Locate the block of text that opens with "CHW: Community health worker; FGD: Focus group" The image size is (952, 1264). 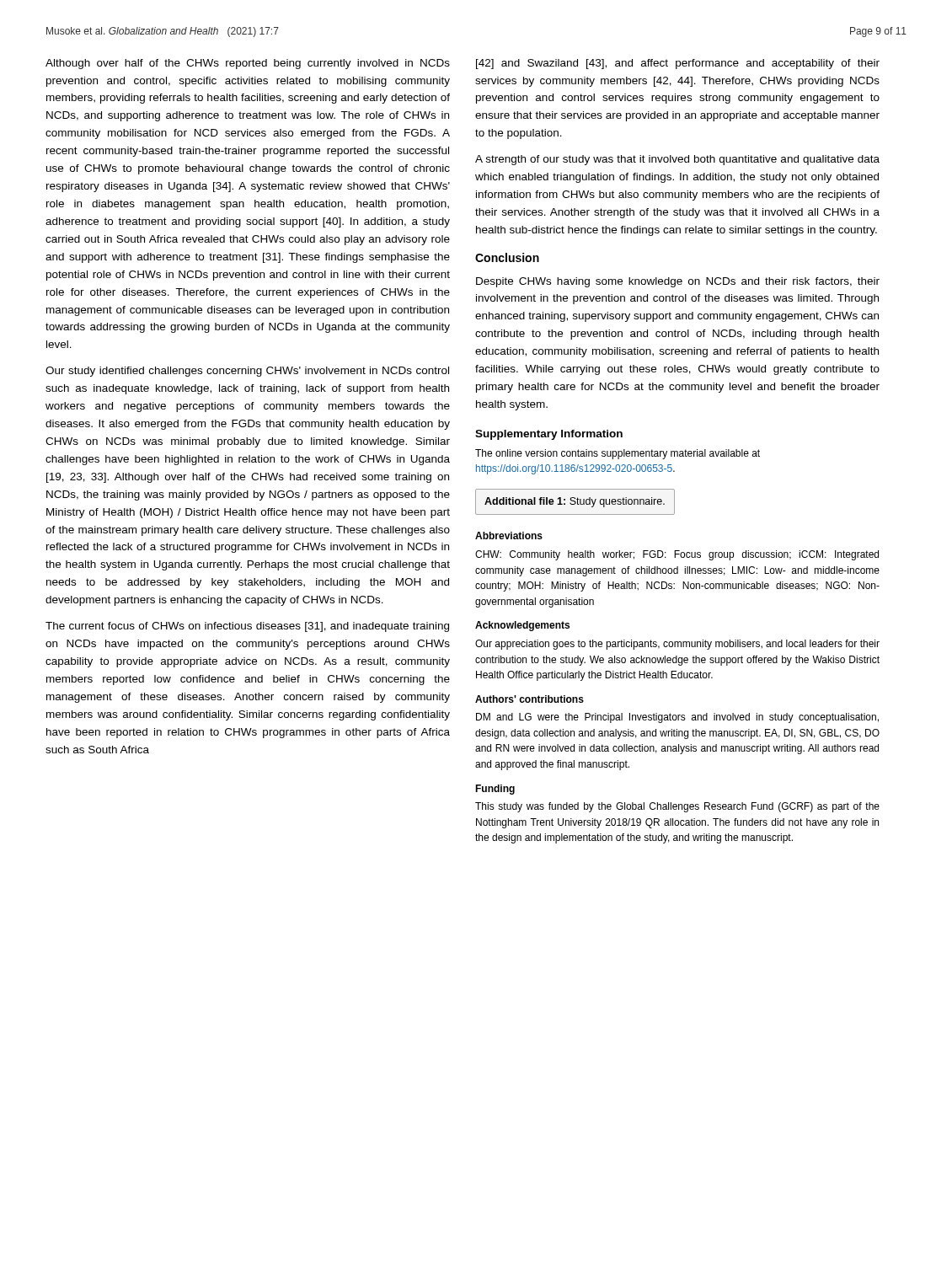[677, 578]
